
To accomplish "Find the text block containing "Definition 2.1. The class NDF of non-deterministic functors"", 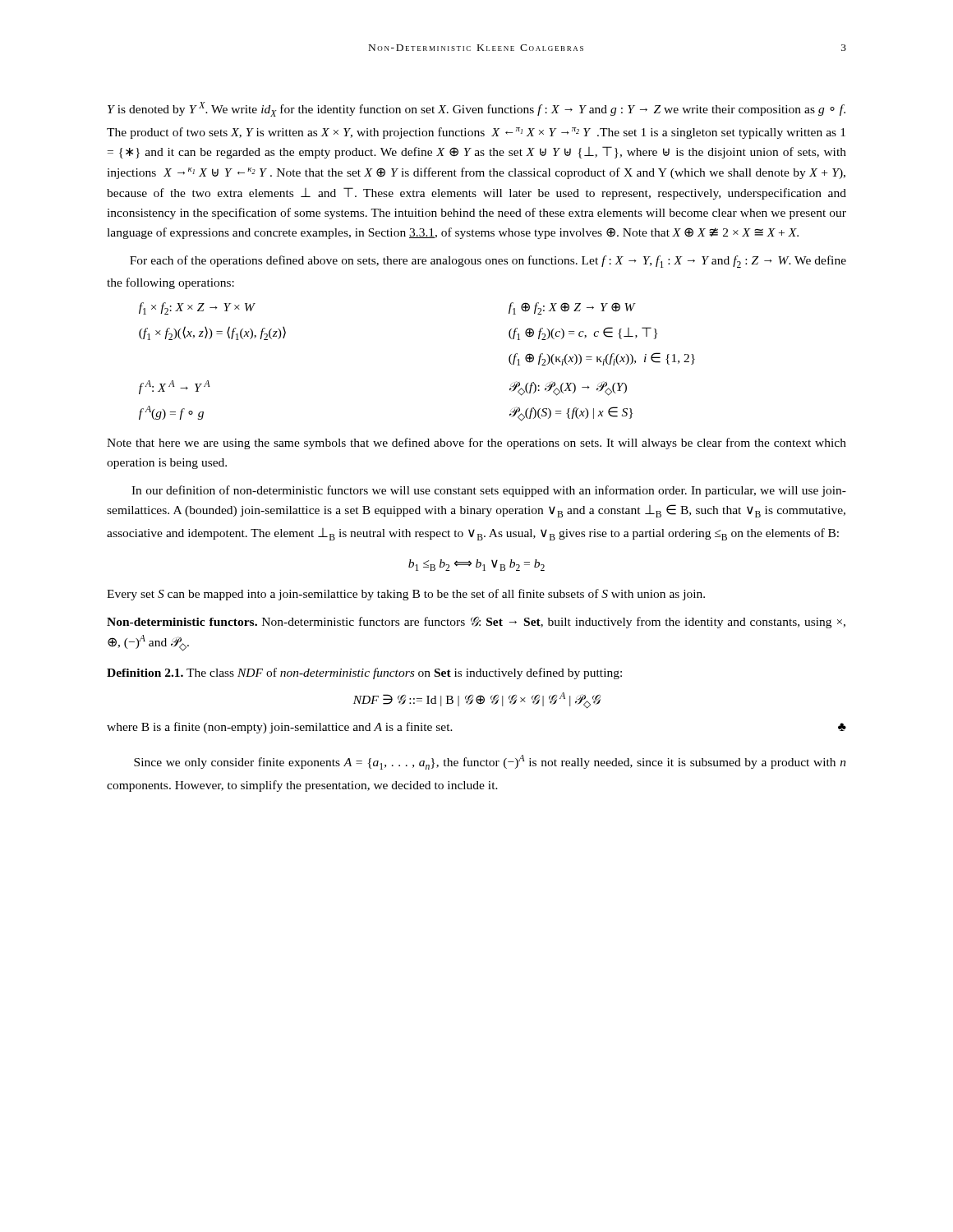I will pos(476,701).
